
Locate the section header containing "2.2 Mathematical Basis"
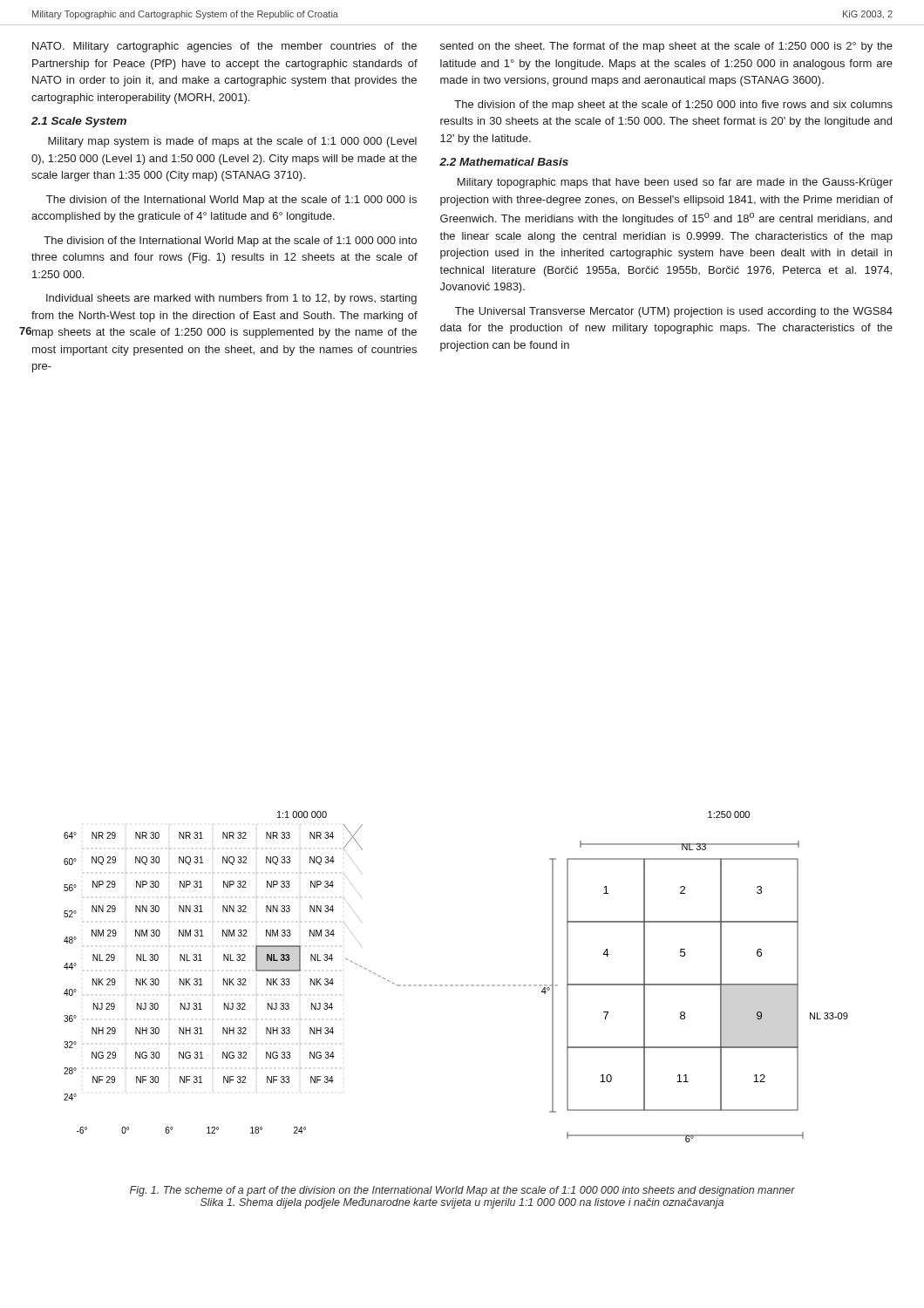coord(504,162)
